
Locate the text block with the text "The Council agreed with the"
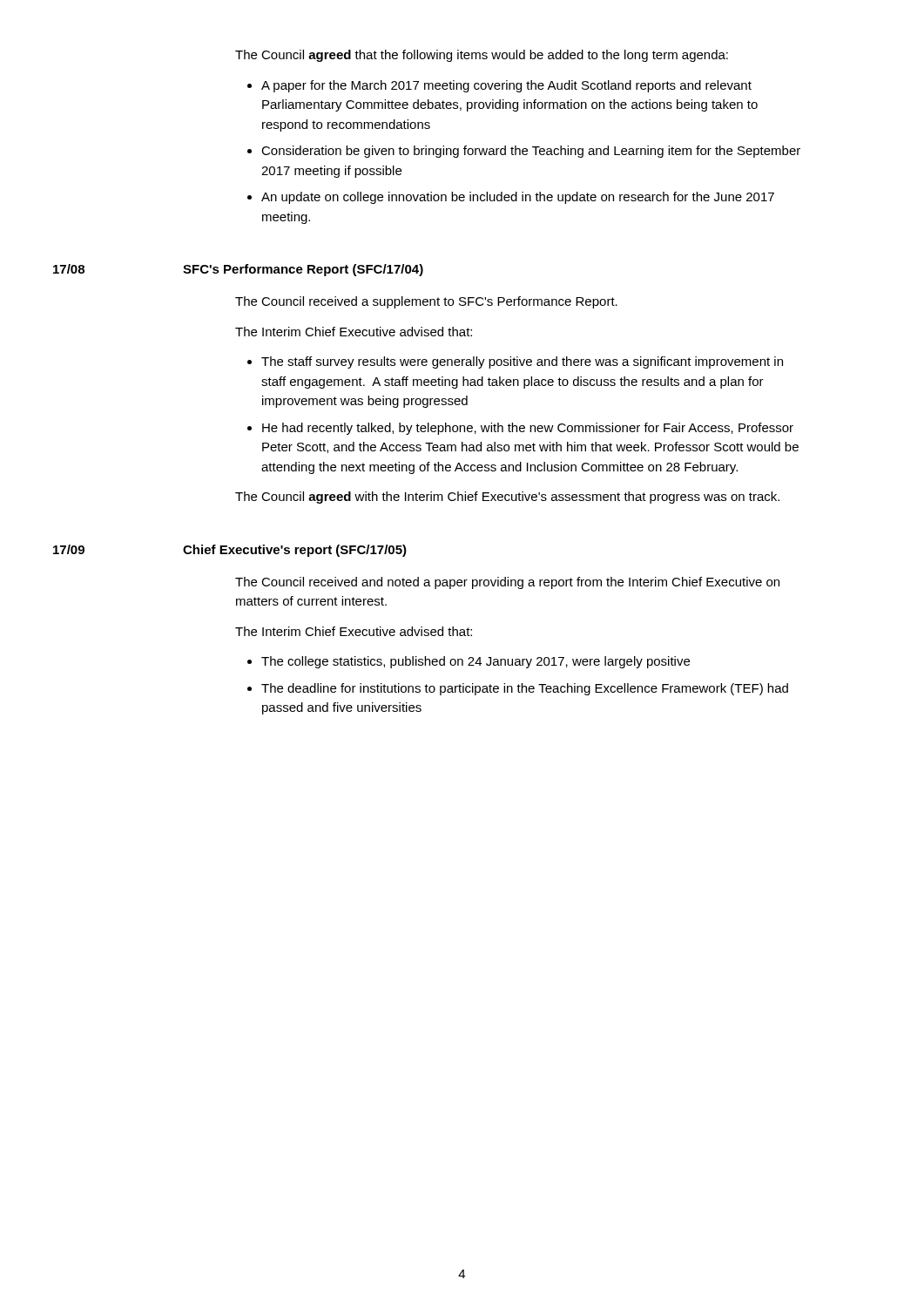click(x=519, y=497)
